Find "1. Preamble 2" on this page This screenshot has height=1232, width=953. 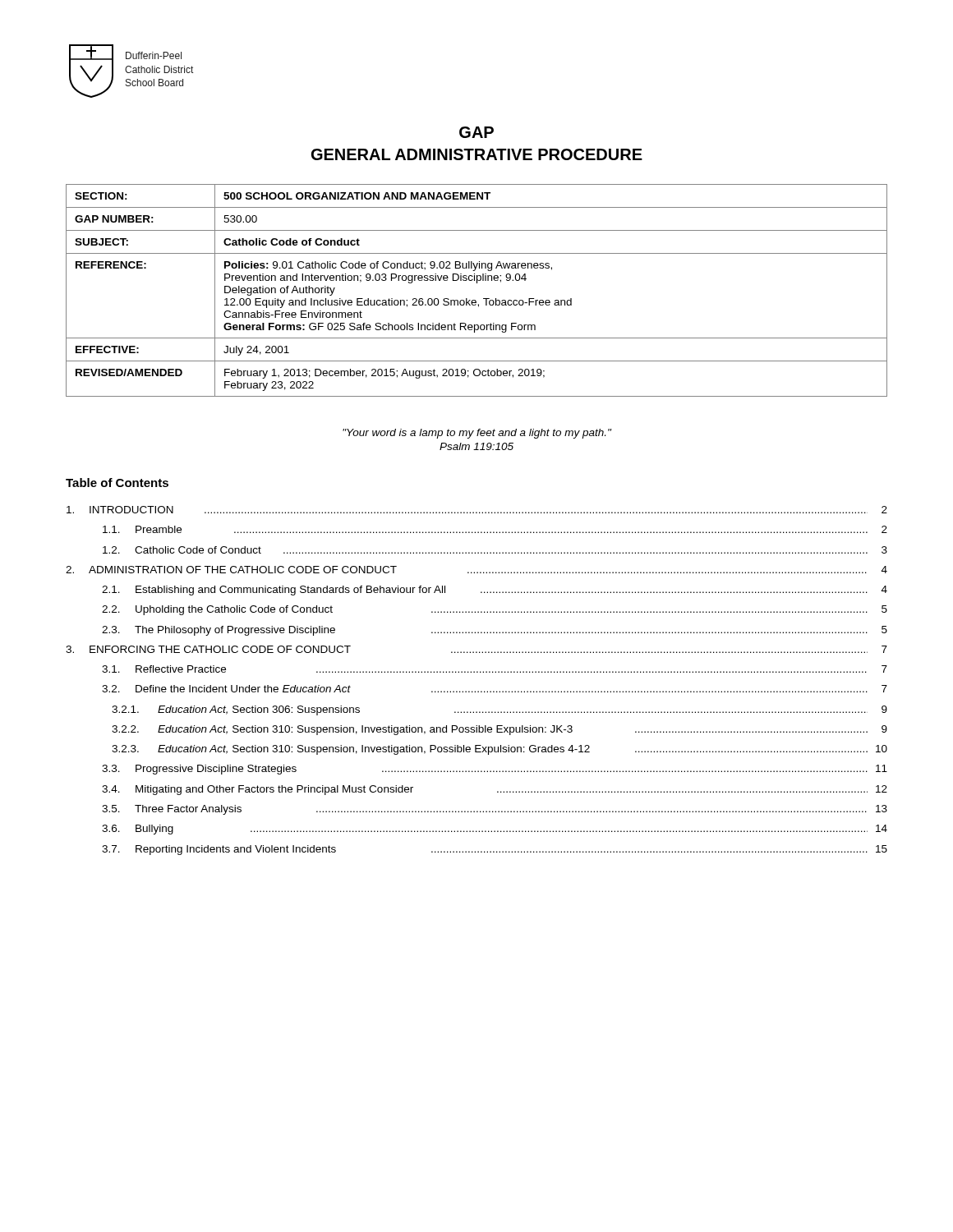pyautogui.click(x=488, y=530)
